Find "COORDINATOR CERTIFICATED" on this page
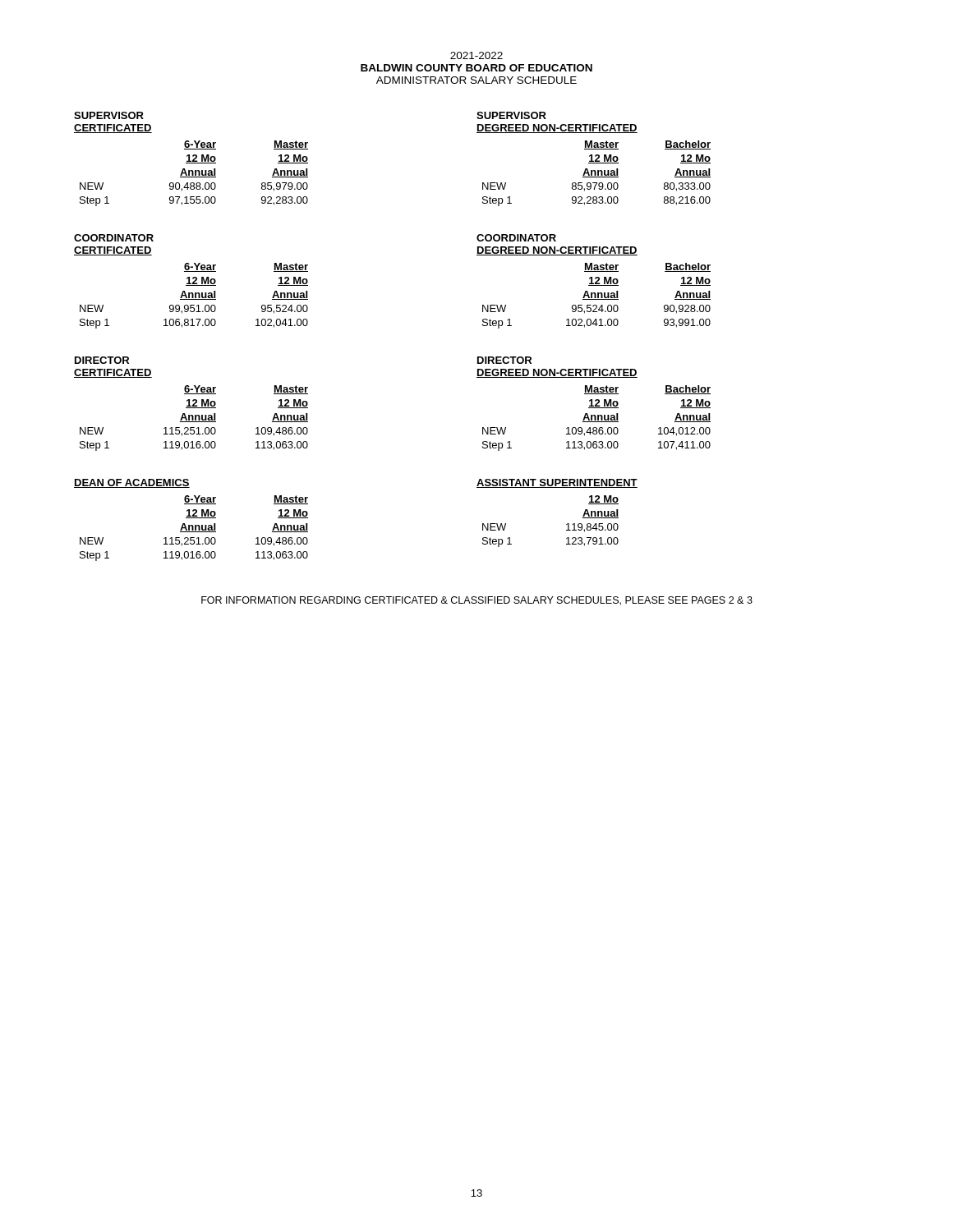This screenshot has width=953, height=1232. [114, 244]
